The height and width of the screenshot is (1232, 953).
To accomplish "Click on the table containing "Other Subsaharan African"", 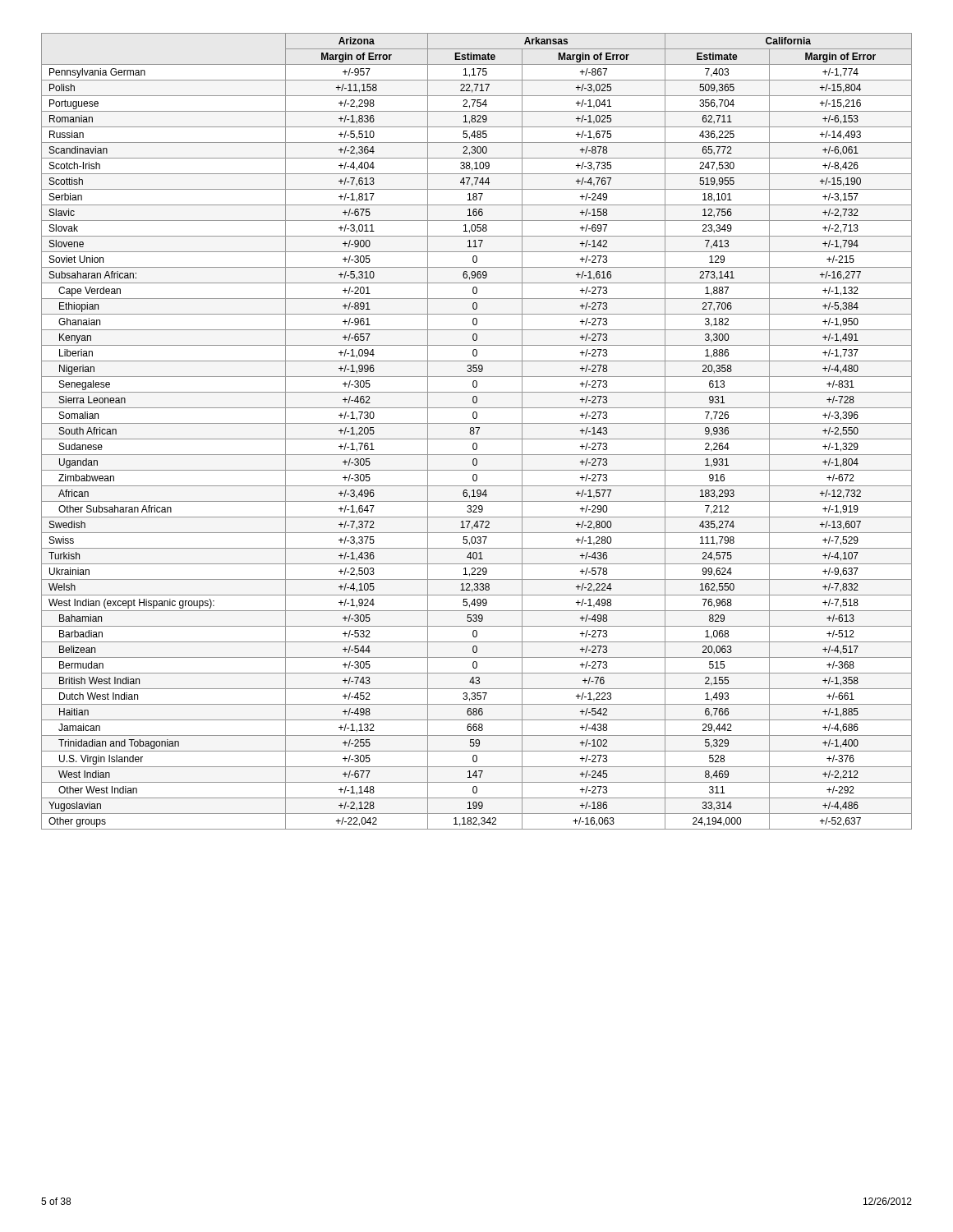I will click(476, 431).
